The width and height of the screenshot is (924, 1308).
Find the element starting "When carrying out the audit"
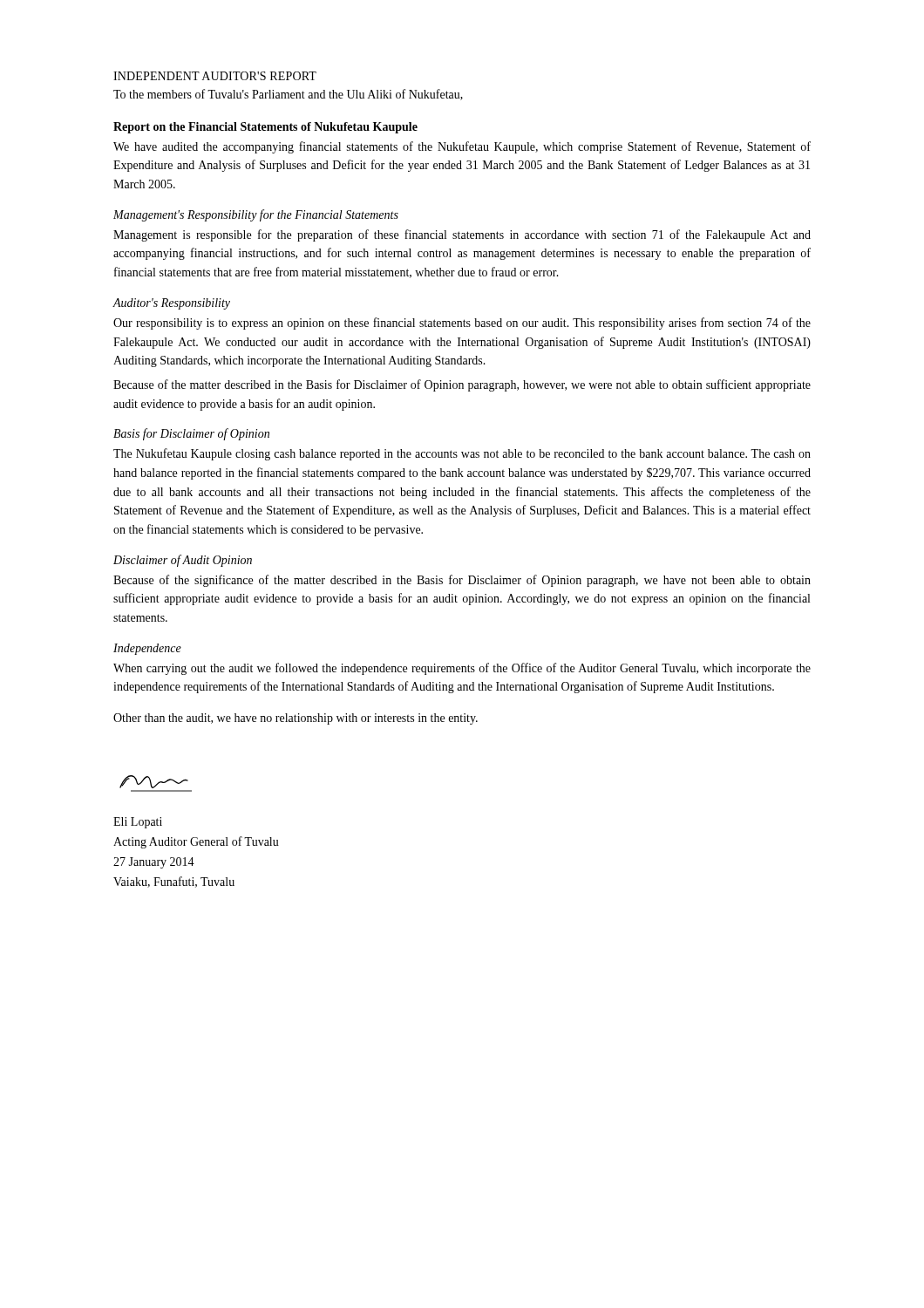click(x=462, y=678)
